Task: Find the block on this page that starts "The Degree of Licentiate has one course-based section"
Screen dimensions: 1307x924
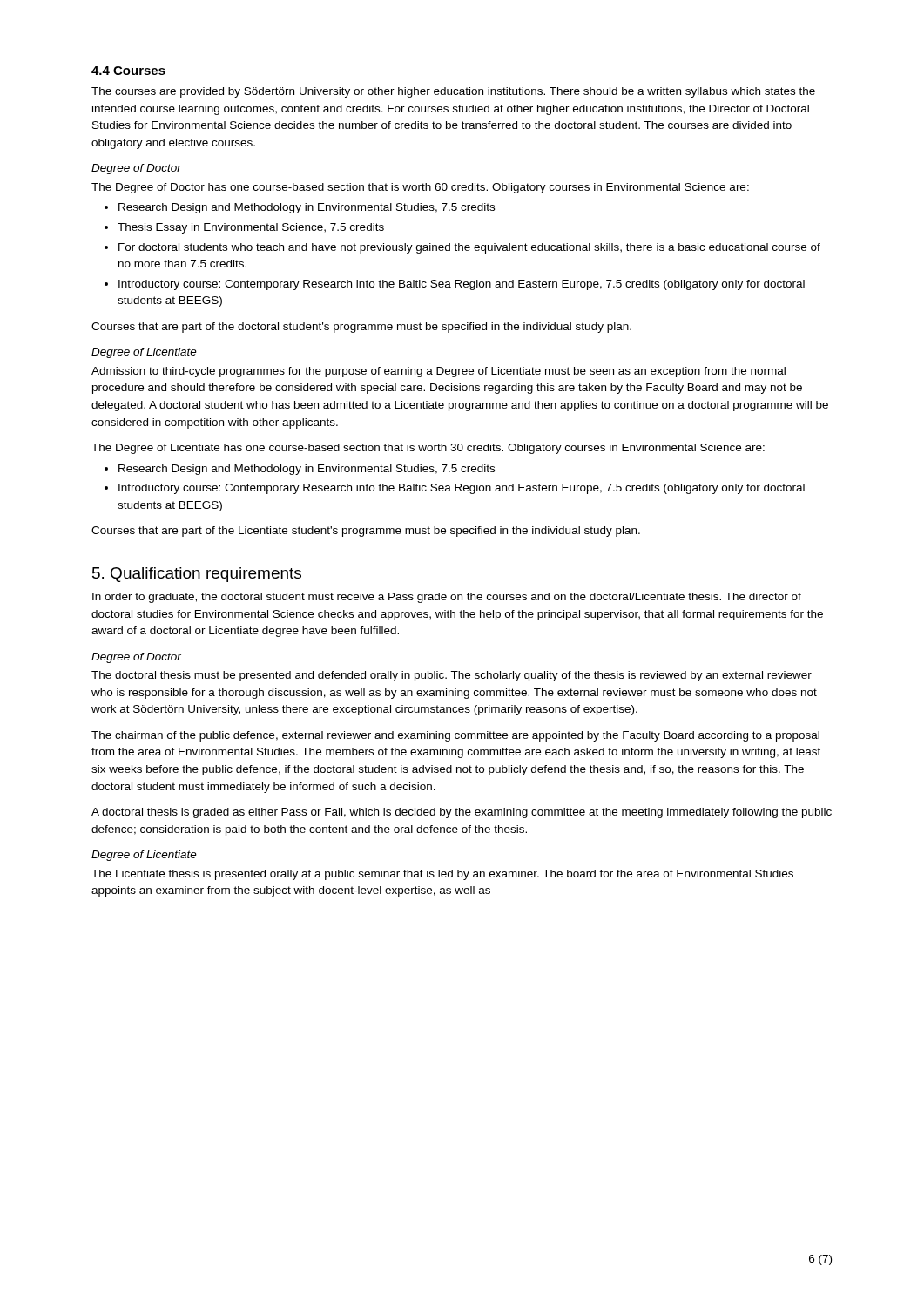Action: 462,448
